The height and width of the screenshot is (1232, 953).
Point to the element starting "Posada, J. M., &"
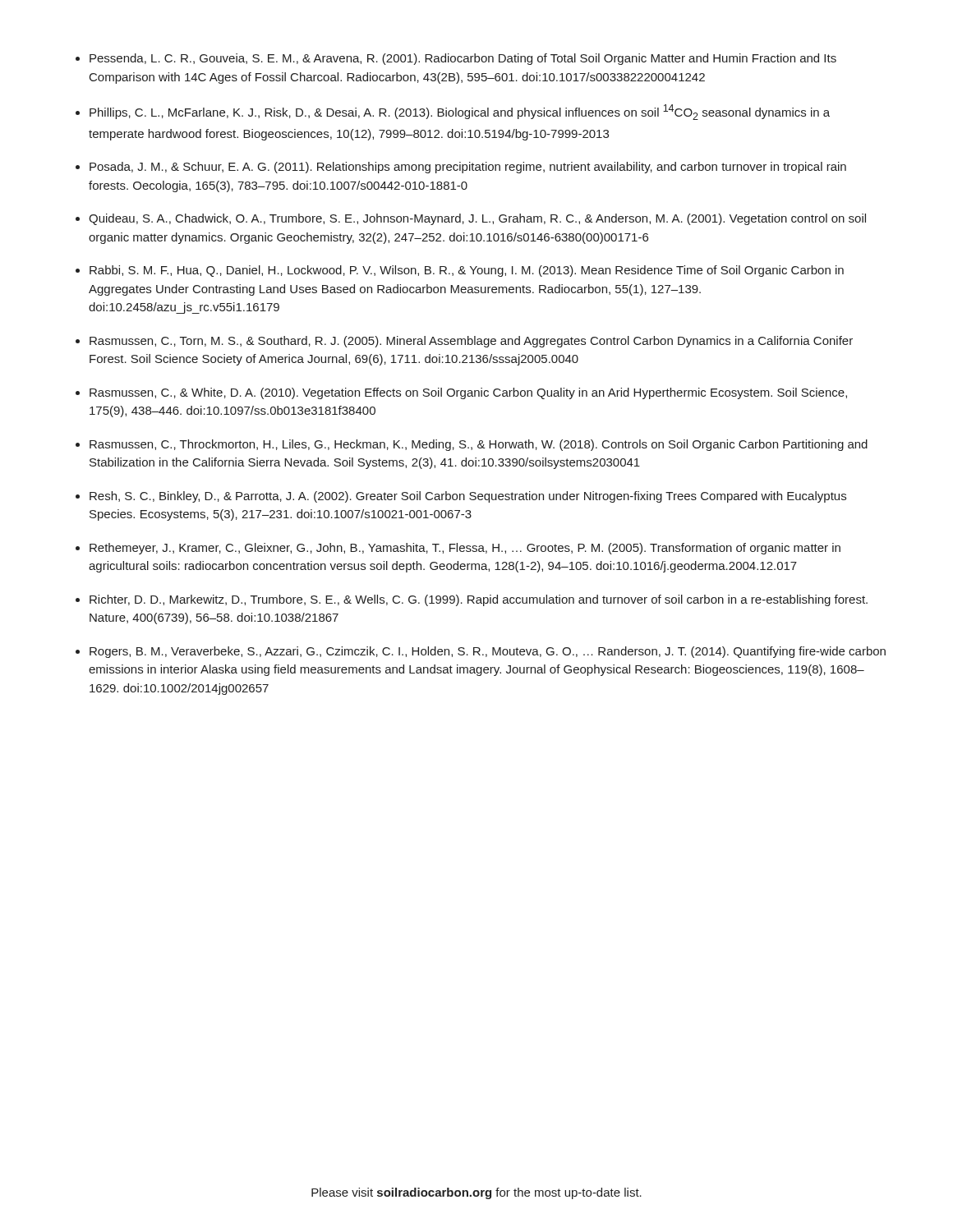coord(468,176)
